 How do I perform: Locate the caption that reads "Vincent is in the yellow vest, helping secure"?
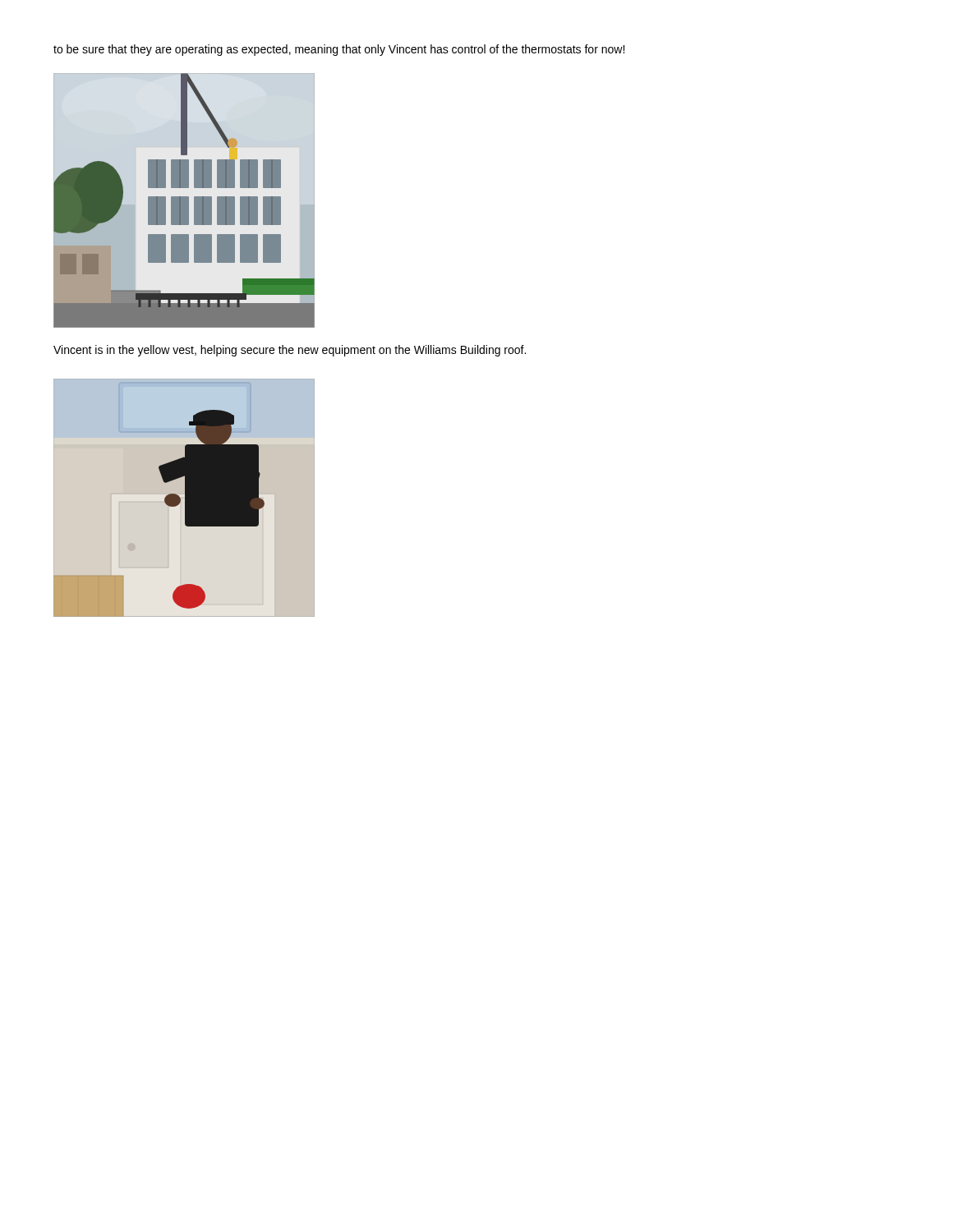290,350
